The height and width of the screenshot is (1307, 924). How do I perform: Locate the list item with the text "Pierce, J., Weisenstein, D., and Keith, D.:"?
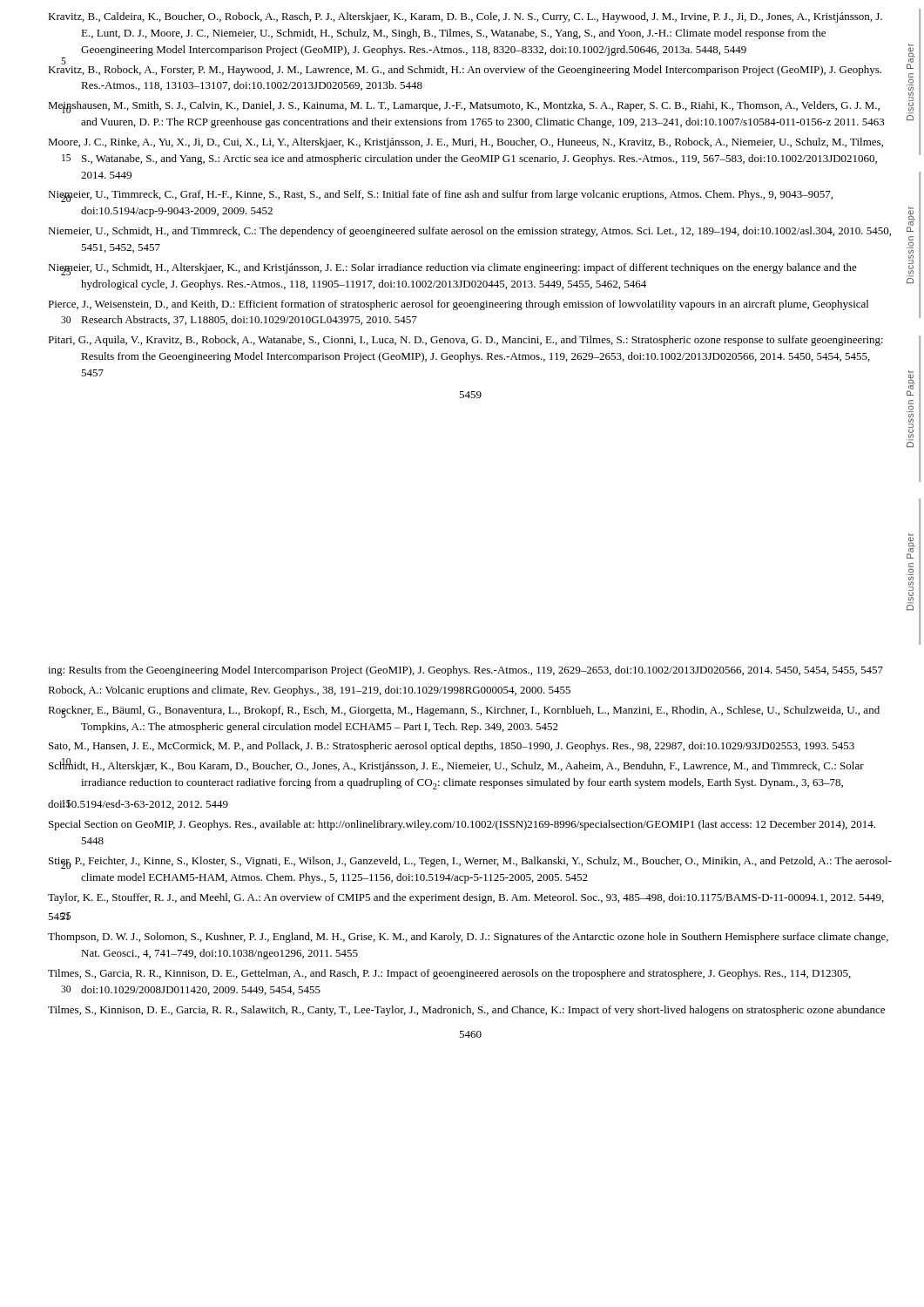pyautogui.click(x=458, y=311)
